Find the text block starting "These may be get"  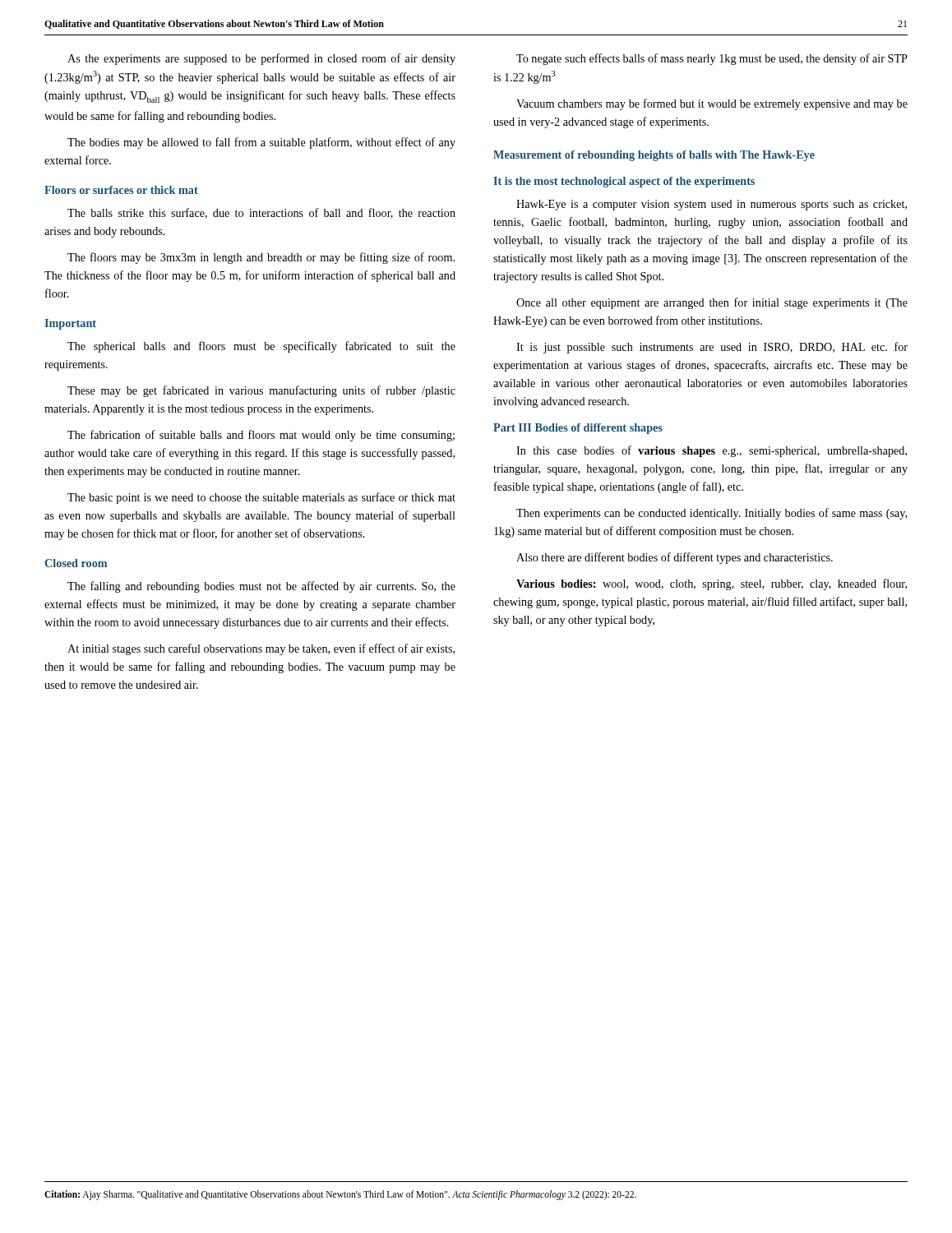coord(250,400)
